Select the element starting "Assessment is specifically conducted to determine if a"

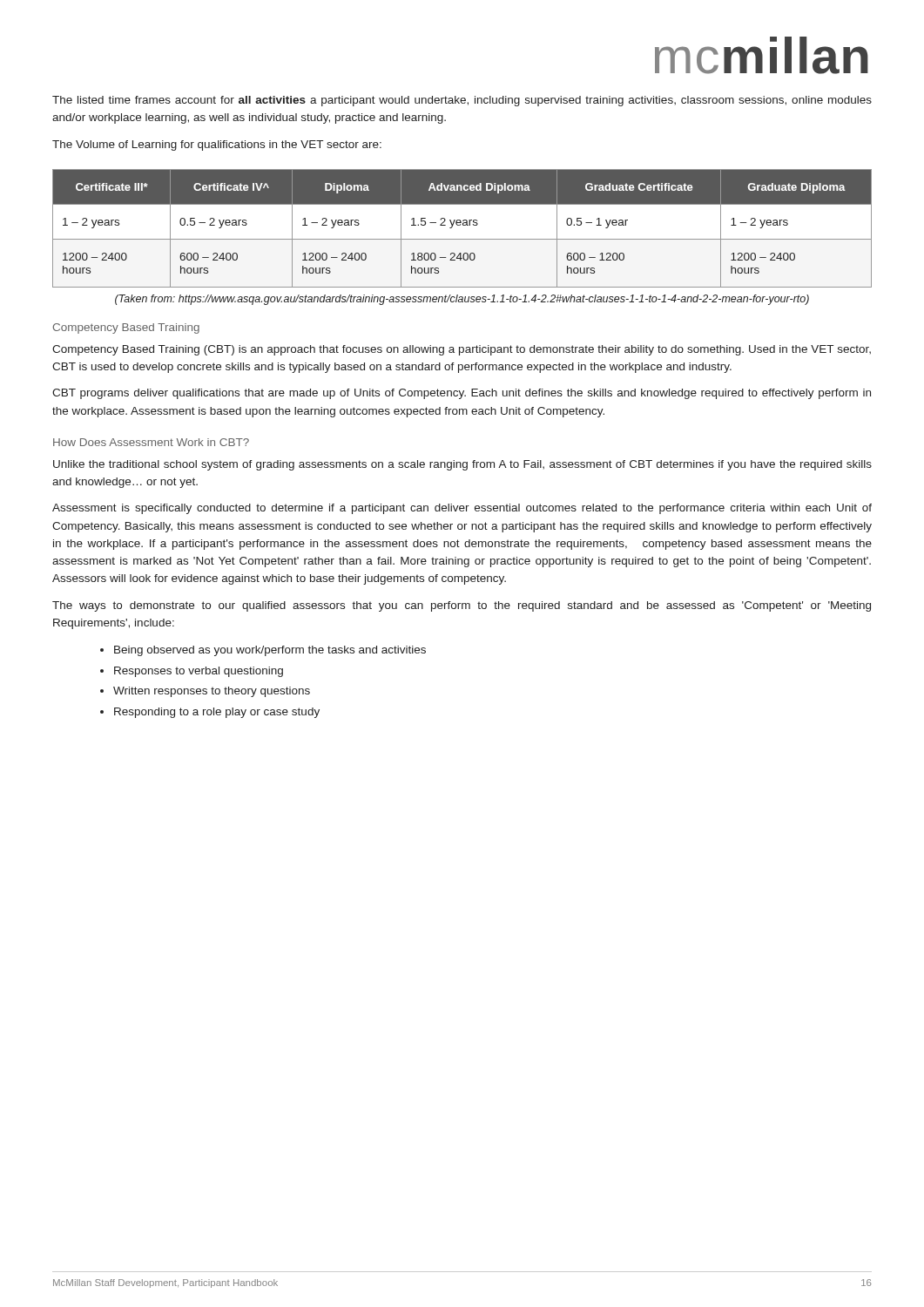462,543
